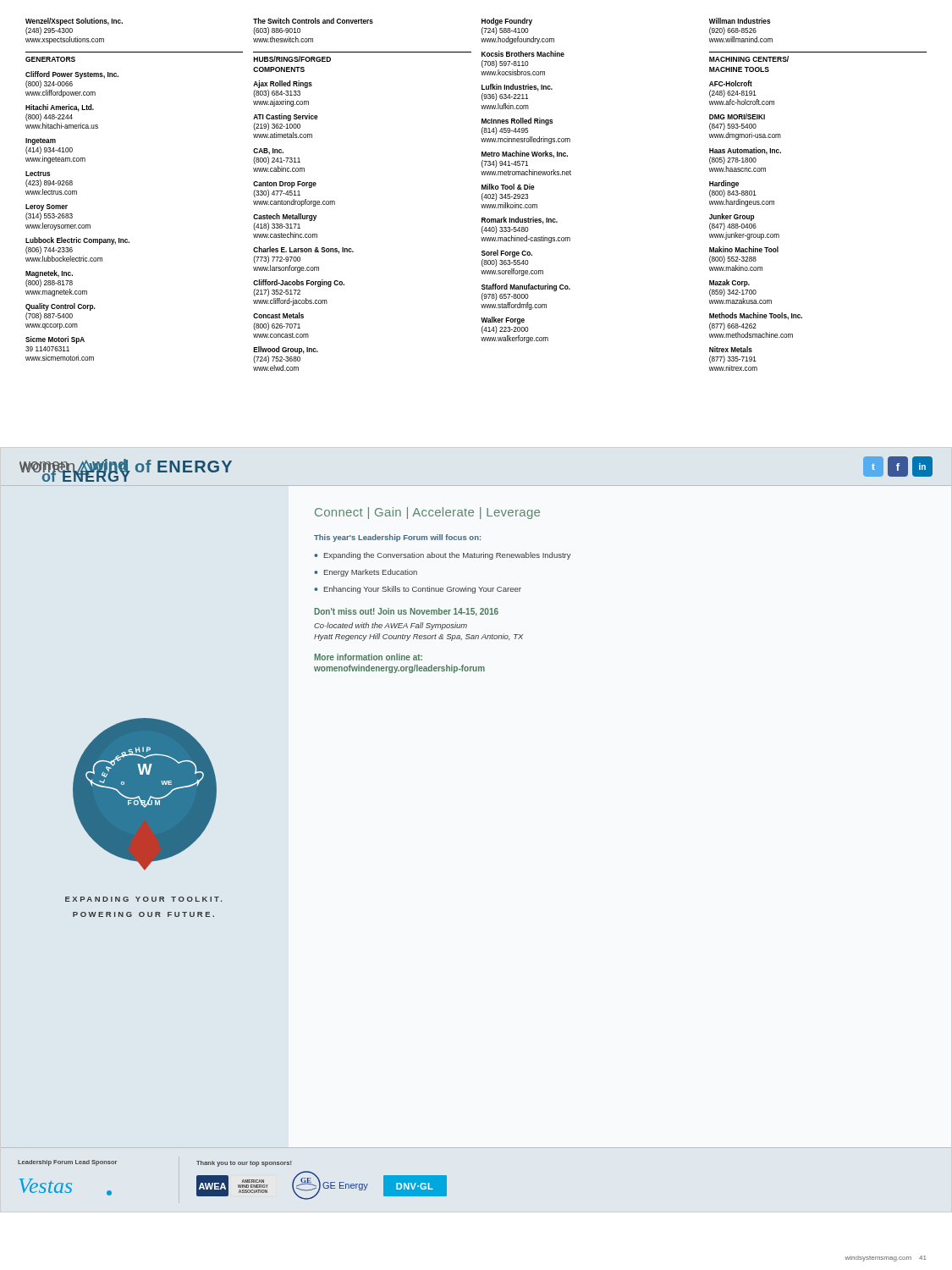Navigate to the element starting "MACHINING CENTERS/MACHINE TOOLS"
The width and height of the screenshot is (952, 1270).
pyautogui.click(x=749, y=64)
